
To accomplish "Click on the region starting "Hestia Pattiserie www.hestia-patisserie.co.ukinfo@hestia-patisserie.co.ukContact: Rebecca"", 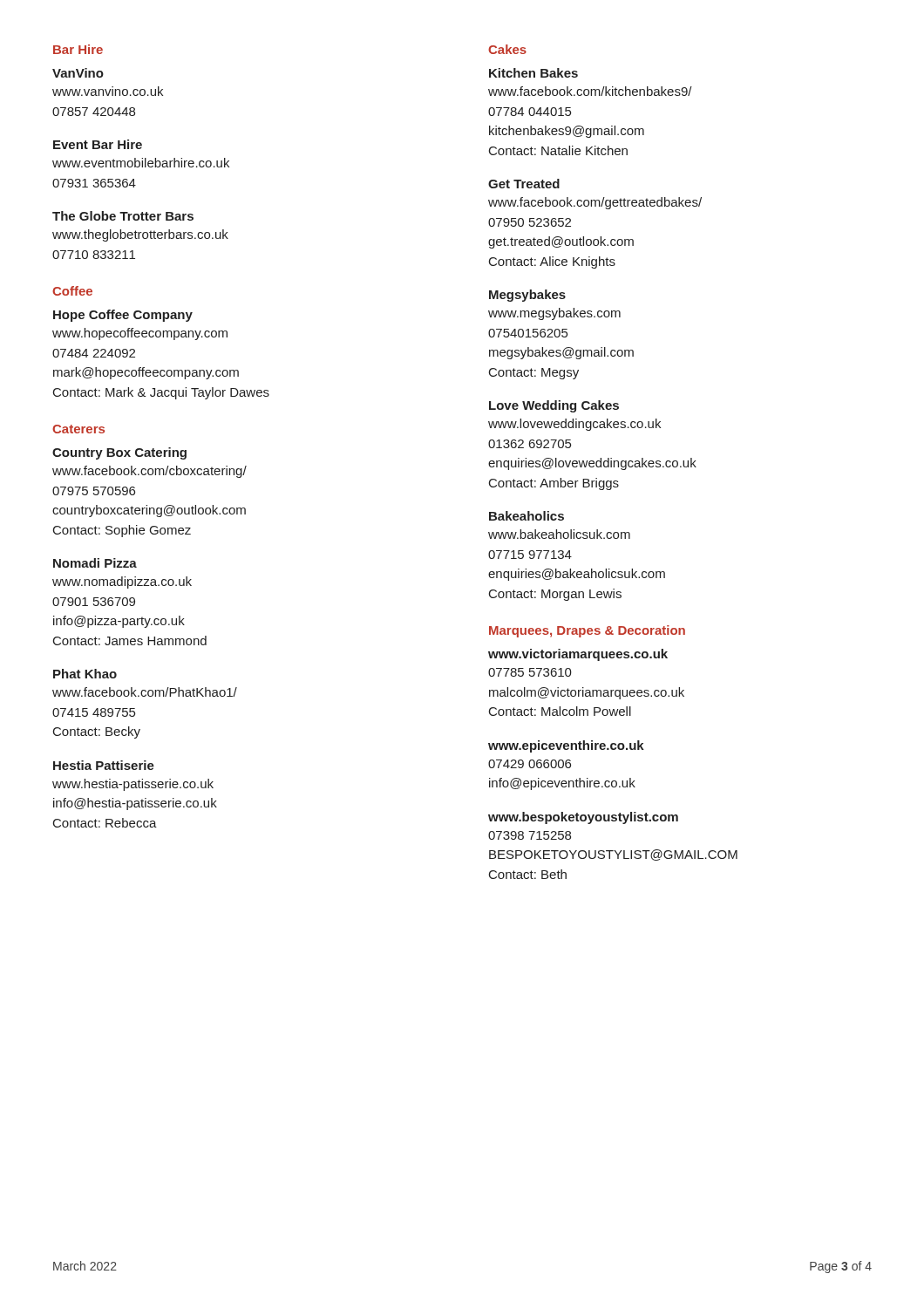I will [104, 765].
